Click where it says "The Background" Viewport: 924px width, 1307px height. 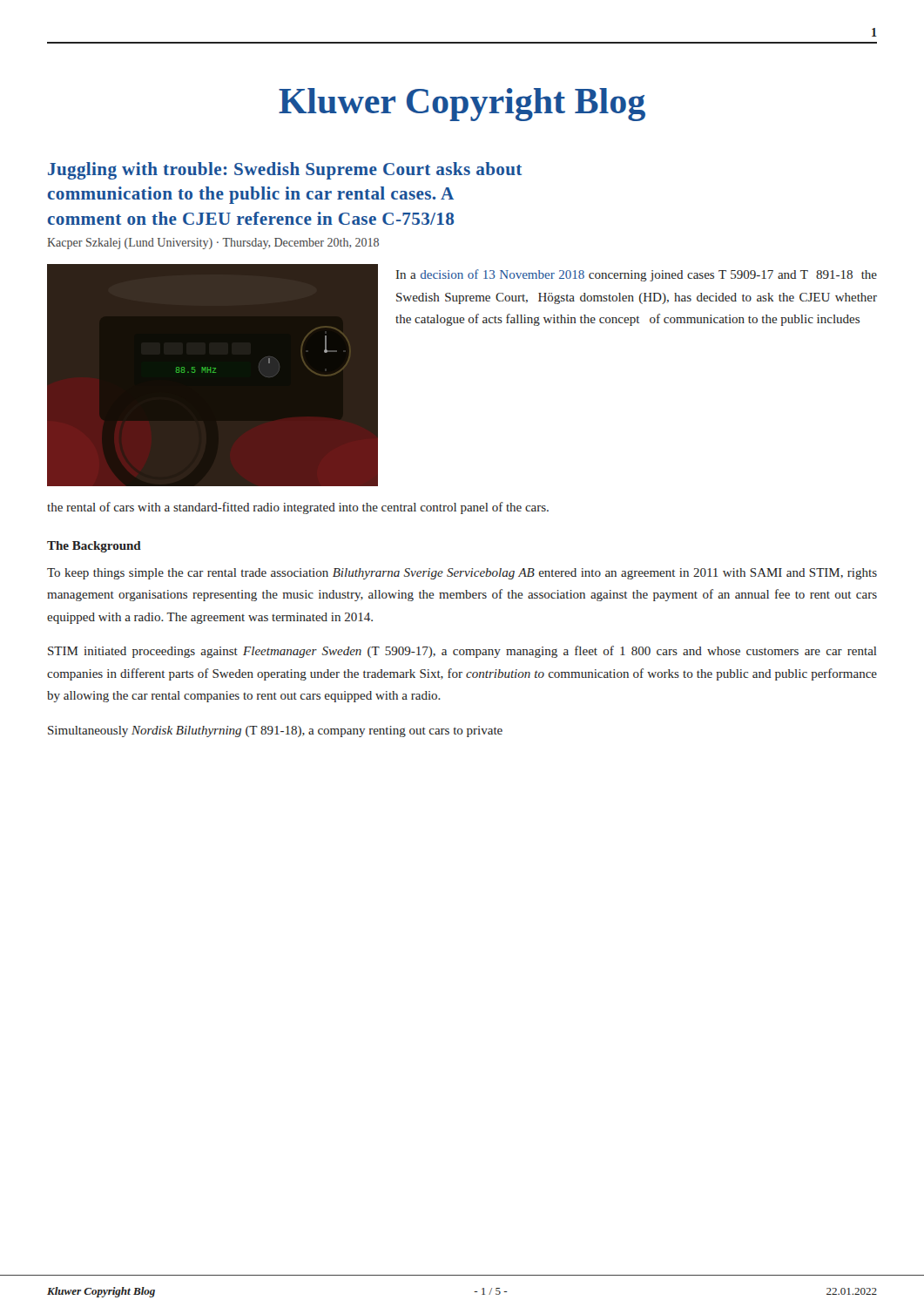coord(94,545)
